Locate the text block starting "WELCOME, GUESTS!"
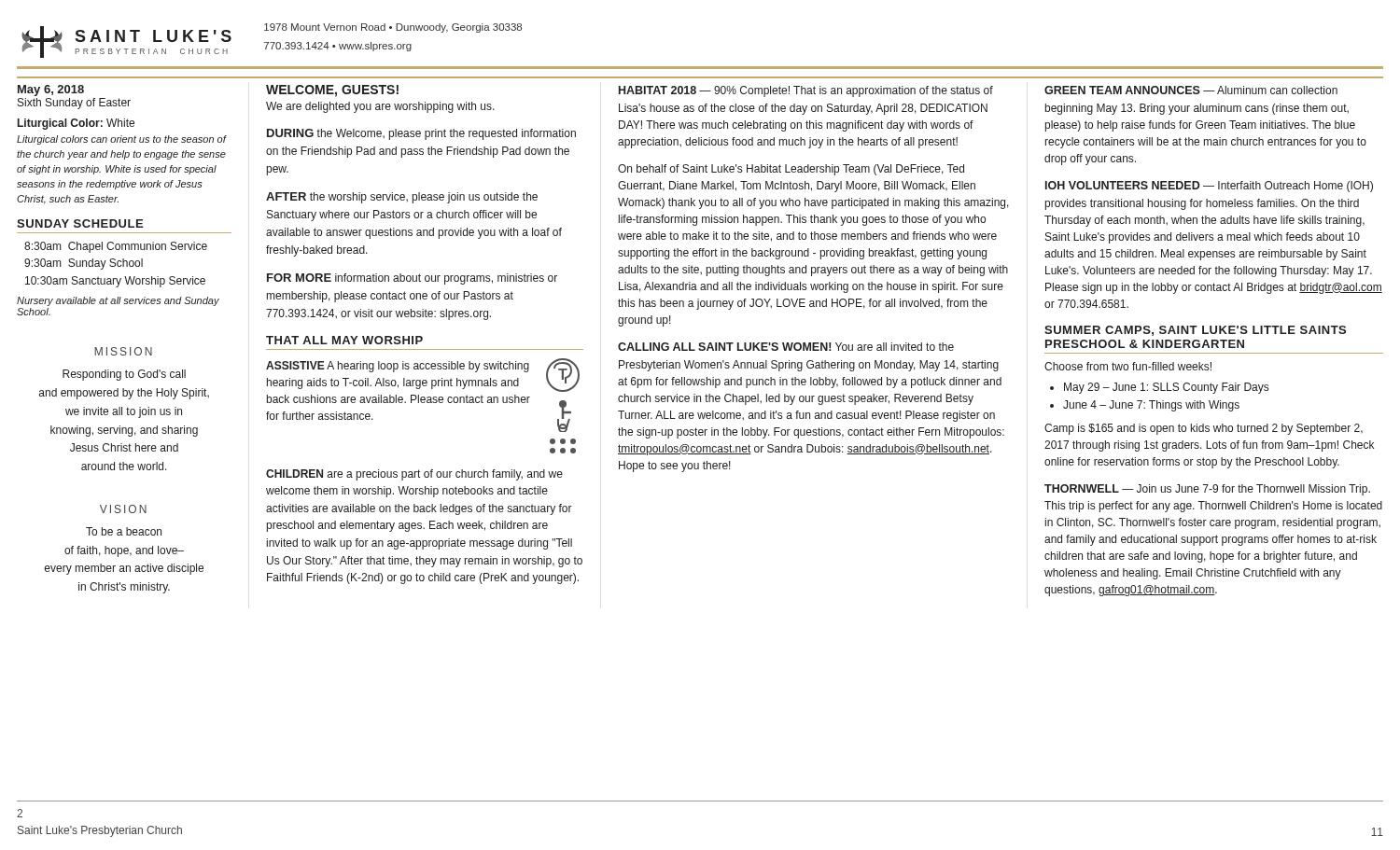This screenshot has height=850, width=1400. tap(333, 90)
